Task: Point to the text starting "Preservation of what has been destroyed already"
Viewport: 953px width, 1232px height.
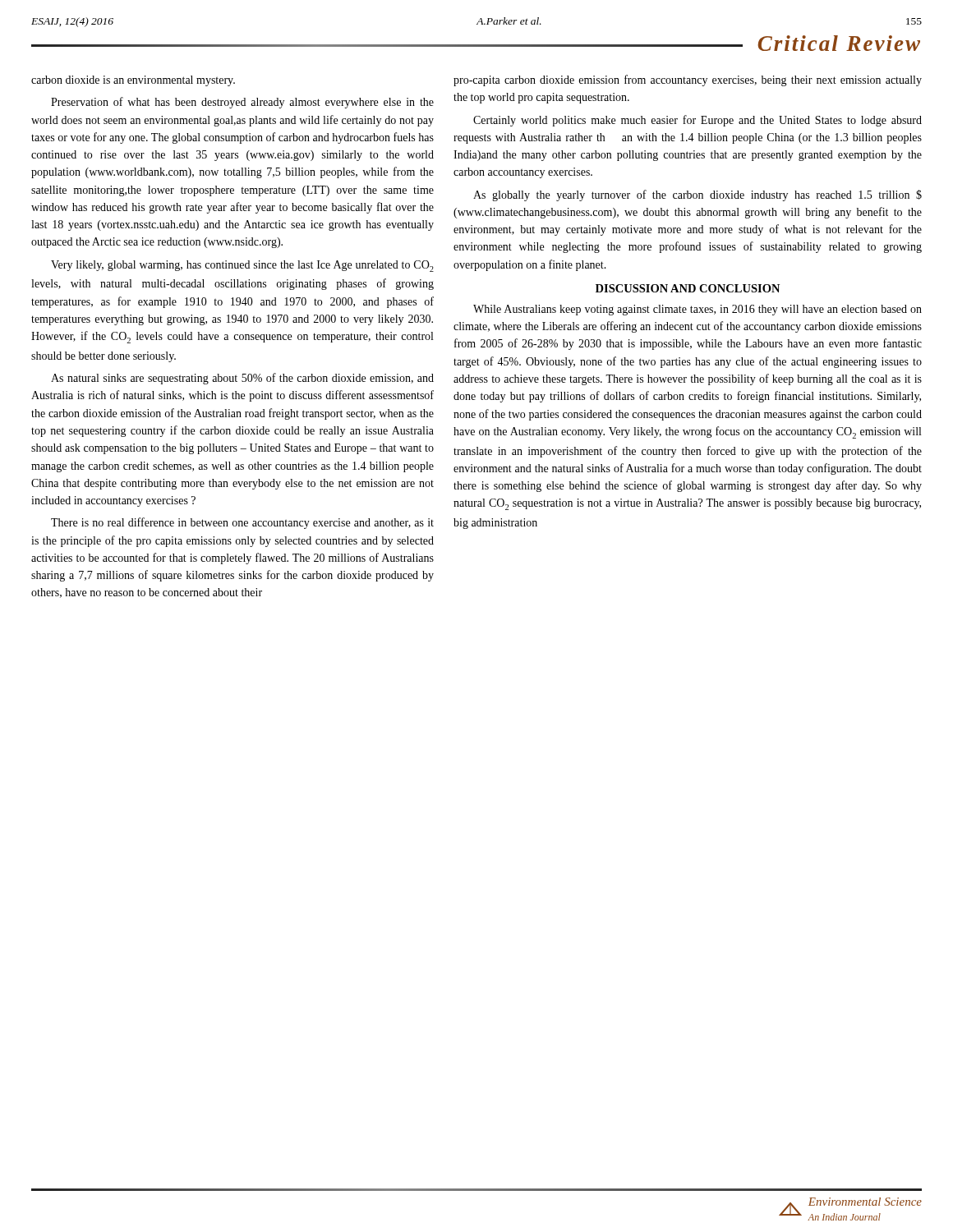Action: point(233,172)
